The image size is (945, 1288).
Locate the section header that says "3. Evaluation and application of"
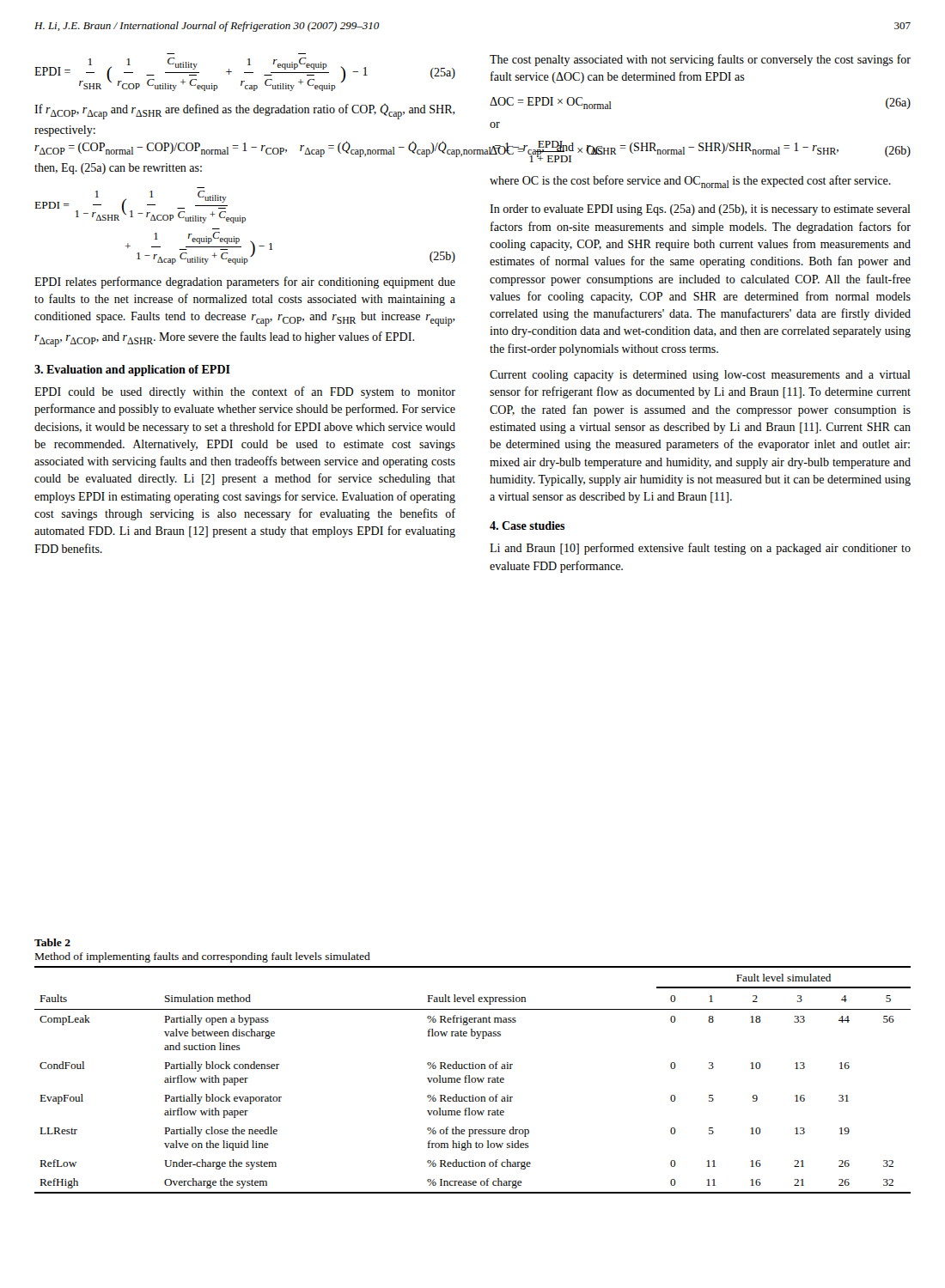click(132, 370)
